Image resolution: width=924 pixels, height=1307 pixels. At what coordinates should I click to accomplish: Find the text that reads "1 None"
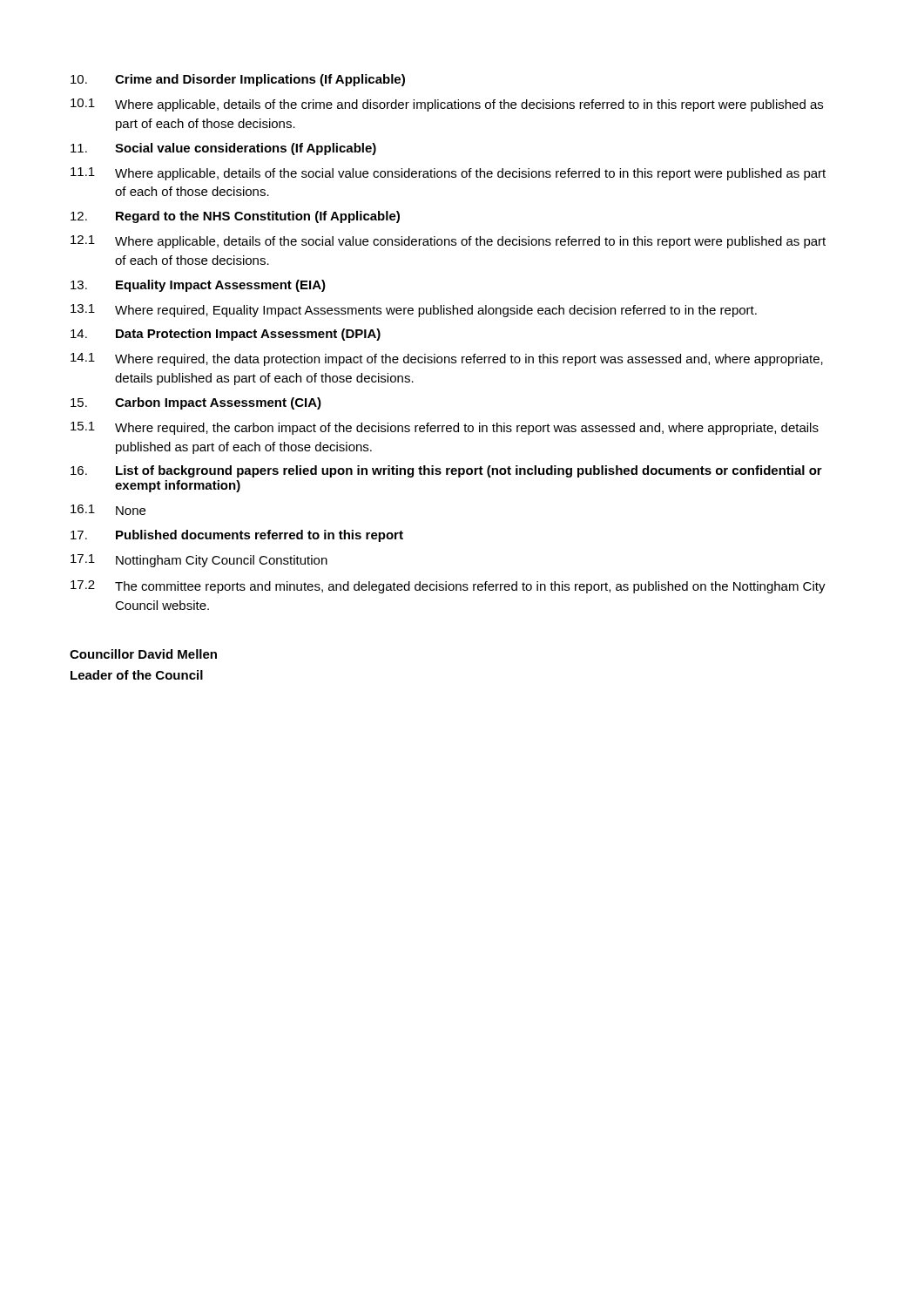point(108,511)
